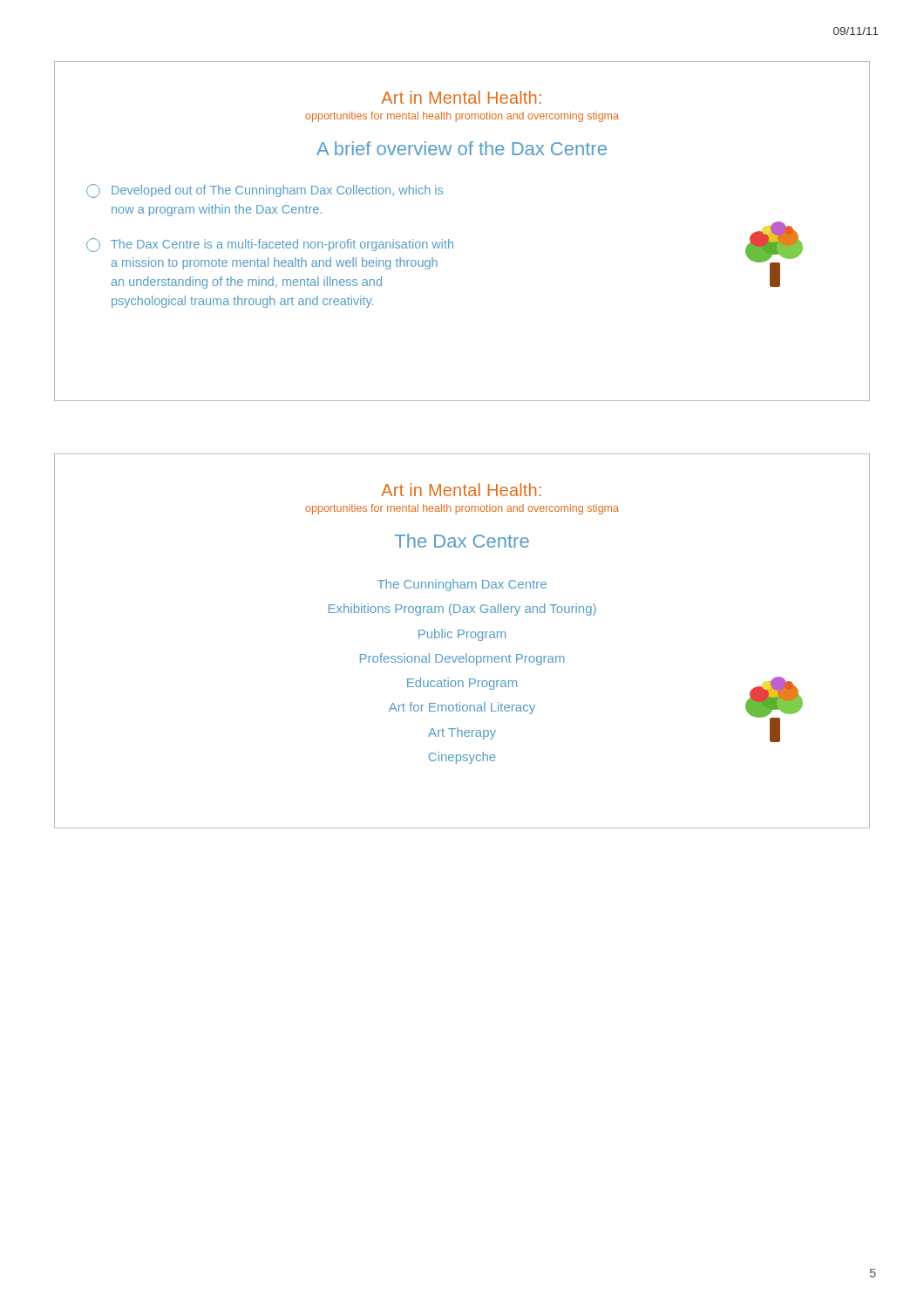Navigate to the block starting "Developed out of The Cunningham Dax Collection, which"
The width and height of the screenshot is (924, 1308).
pyautogui.click(x=265, y=200)
